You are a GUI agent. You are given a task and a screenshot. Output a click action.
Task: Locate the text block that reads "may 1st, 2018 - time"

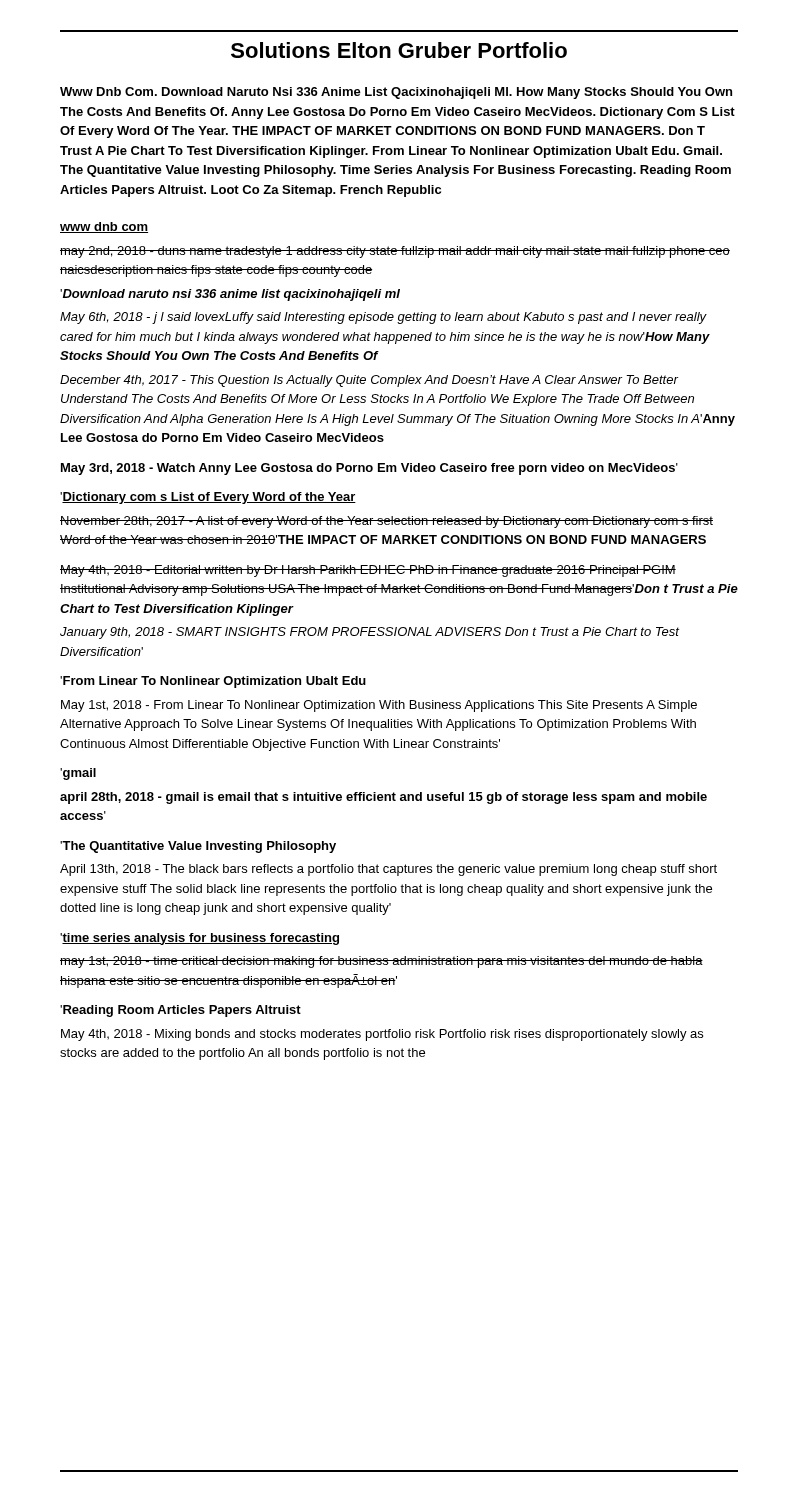[x=399, y=970]
